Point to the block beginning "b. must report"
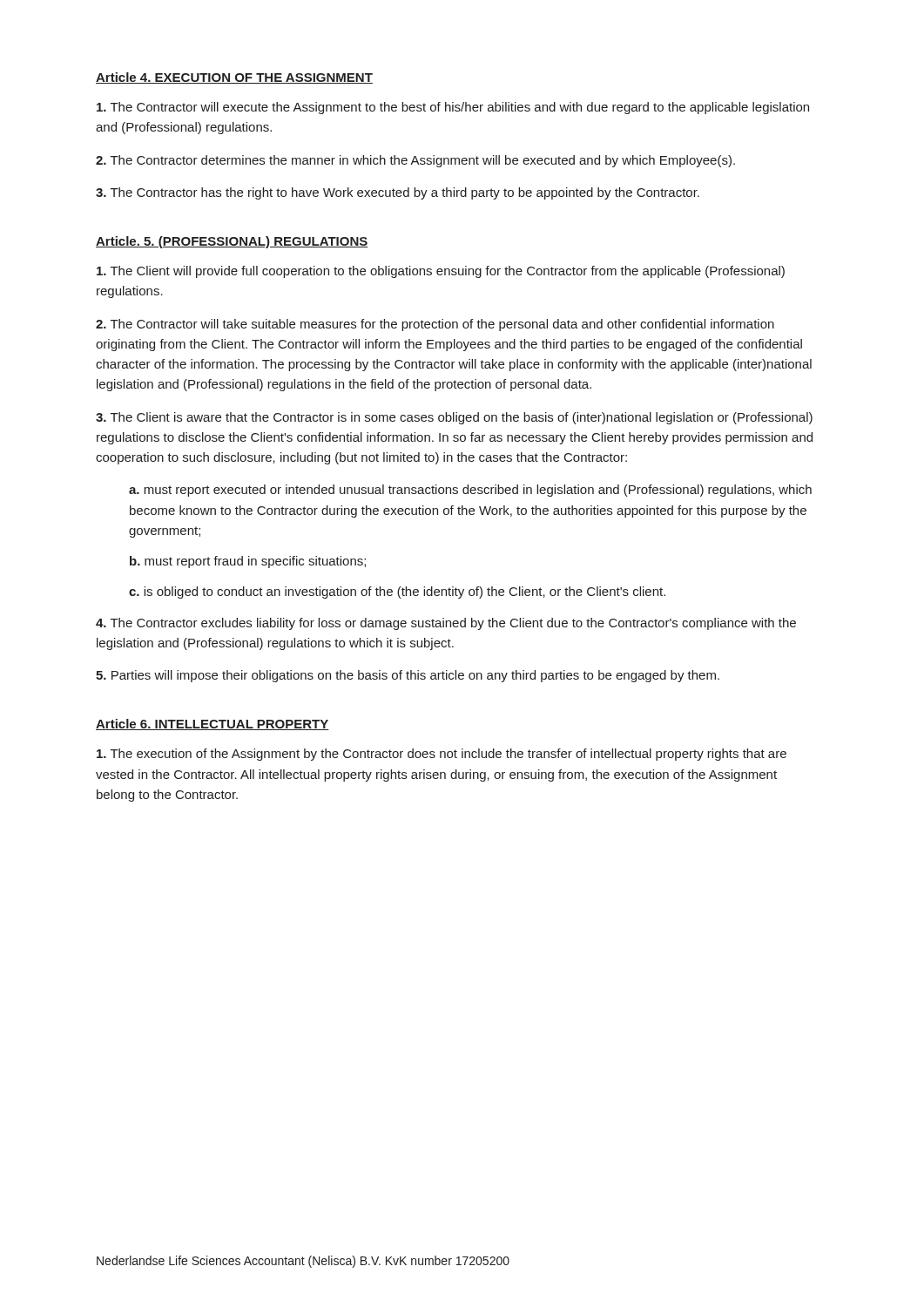Viewport: 924px width, 1307px height. click(248, 561)
